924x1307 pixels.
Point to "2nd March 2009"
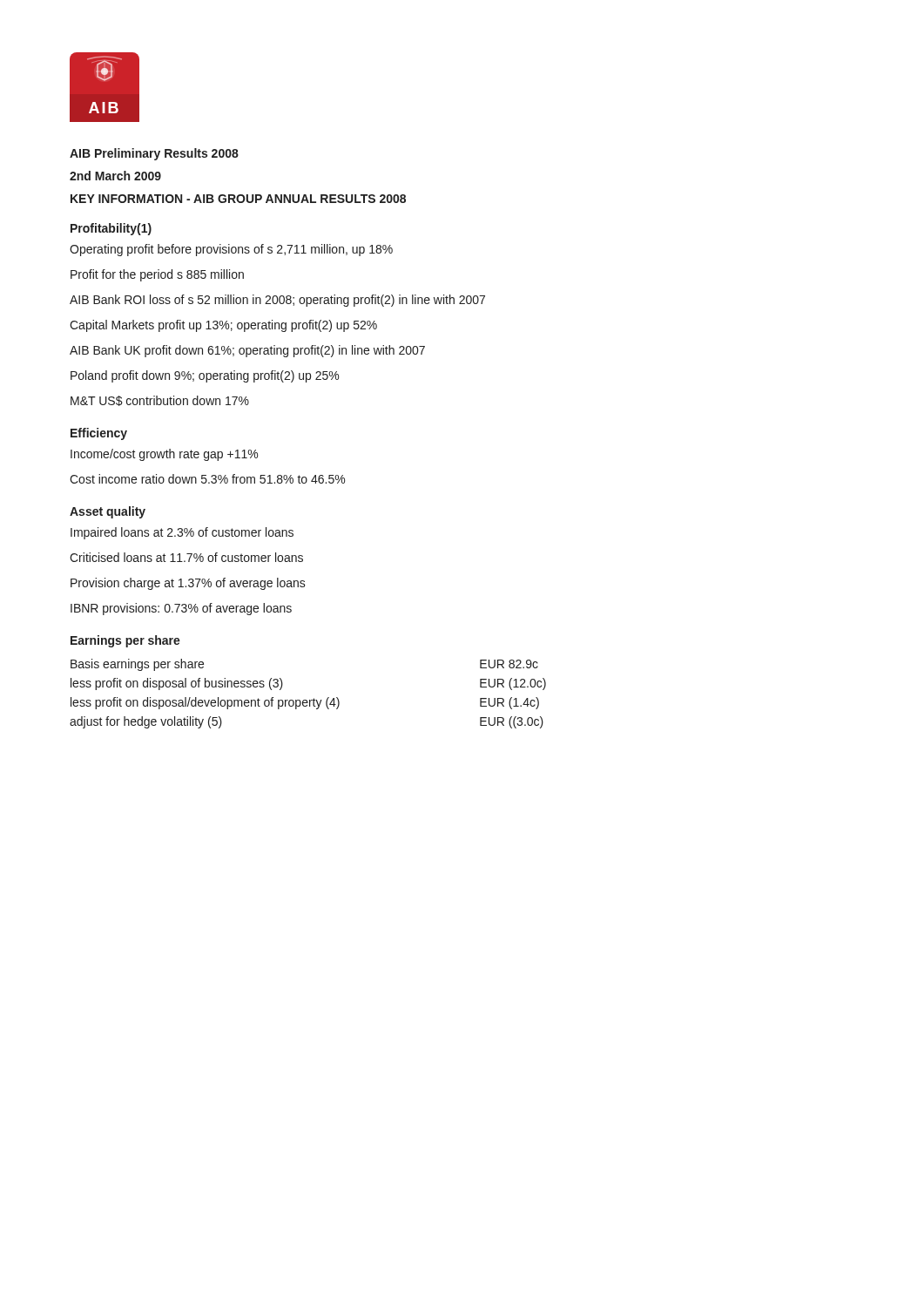(x=115, y=176)
